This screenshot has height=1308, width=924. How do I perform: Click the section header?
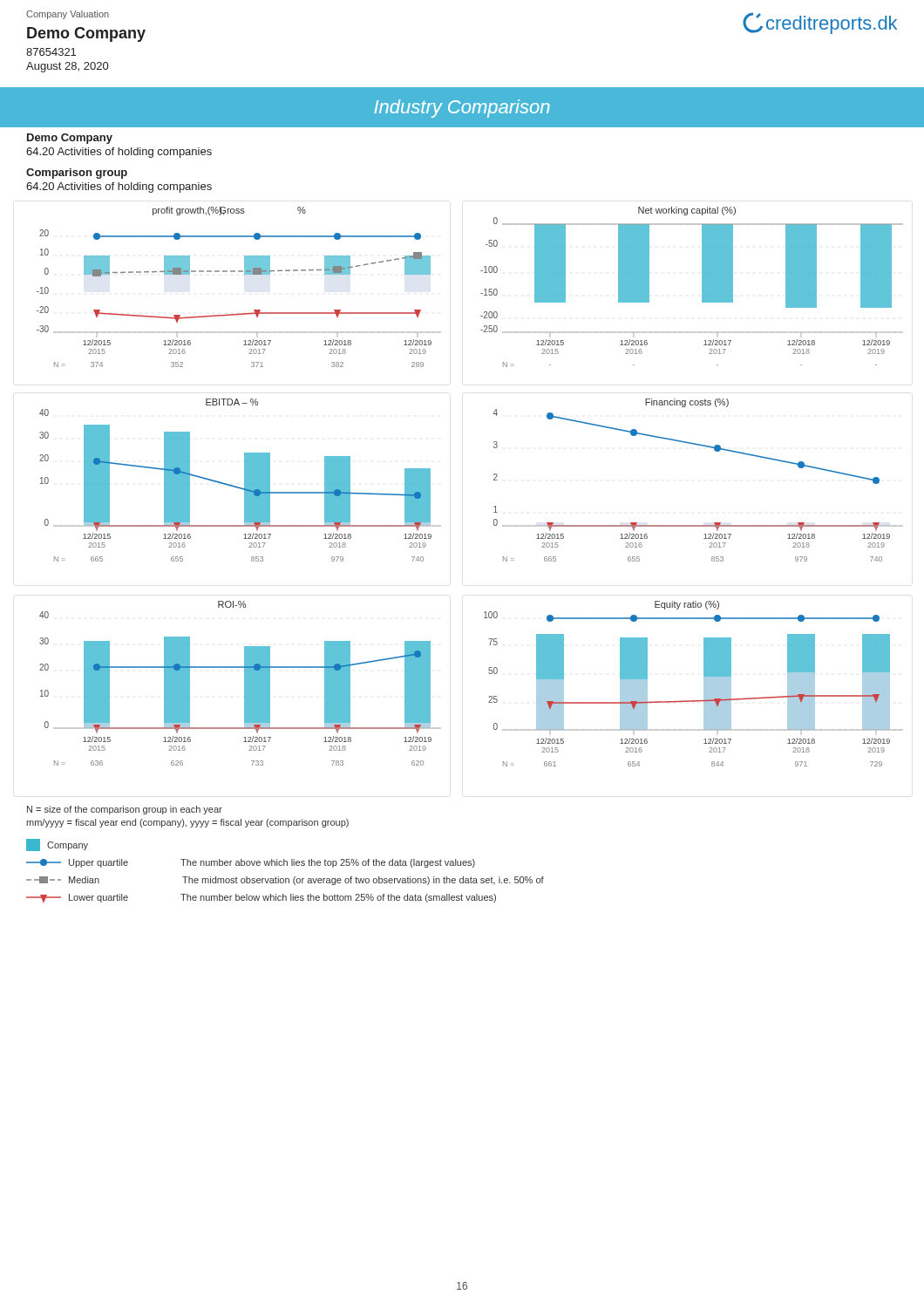pos(462,107)
